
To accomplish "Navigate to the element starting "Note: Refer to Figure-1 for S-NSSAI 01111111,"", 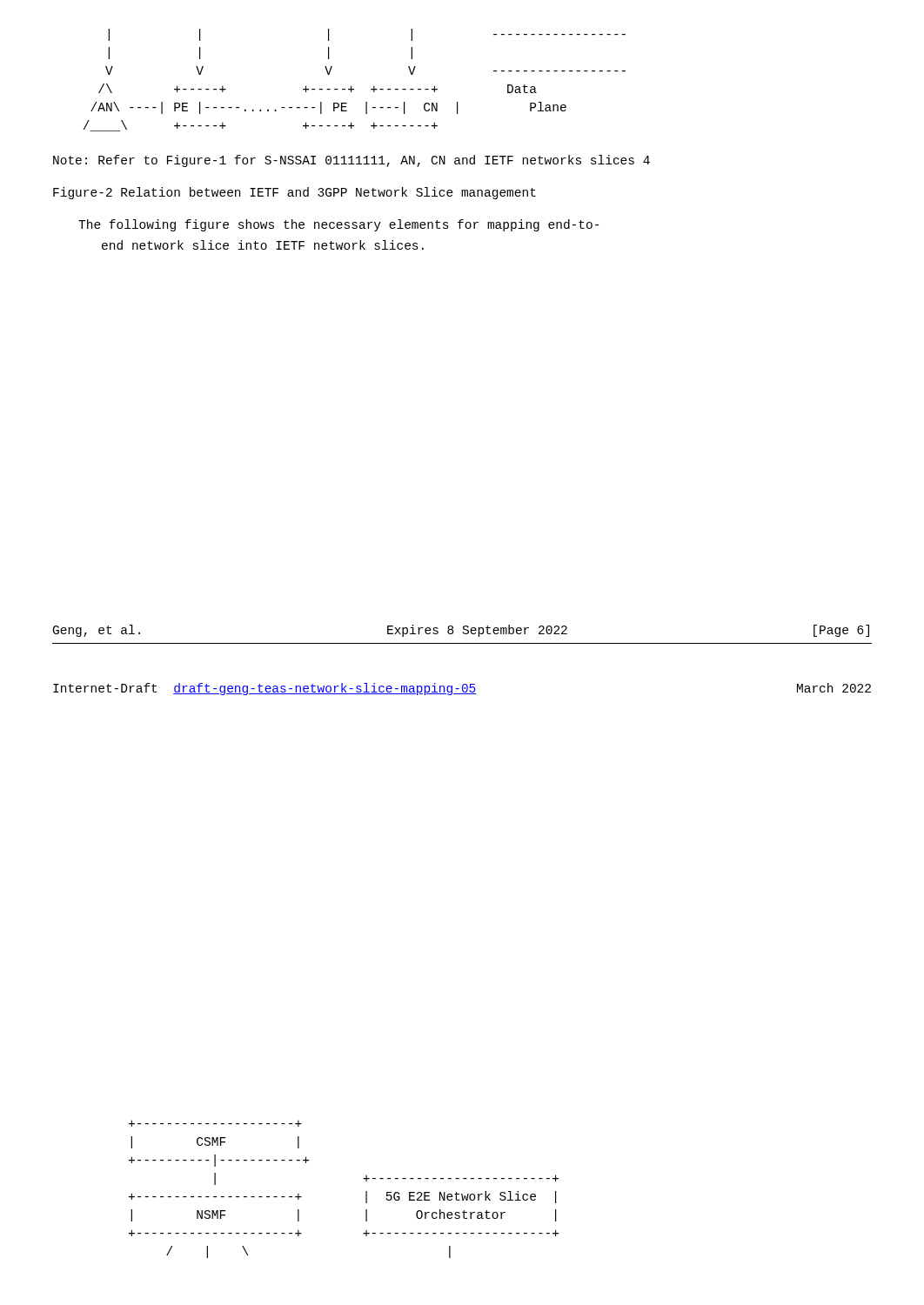I will [462, 162].
